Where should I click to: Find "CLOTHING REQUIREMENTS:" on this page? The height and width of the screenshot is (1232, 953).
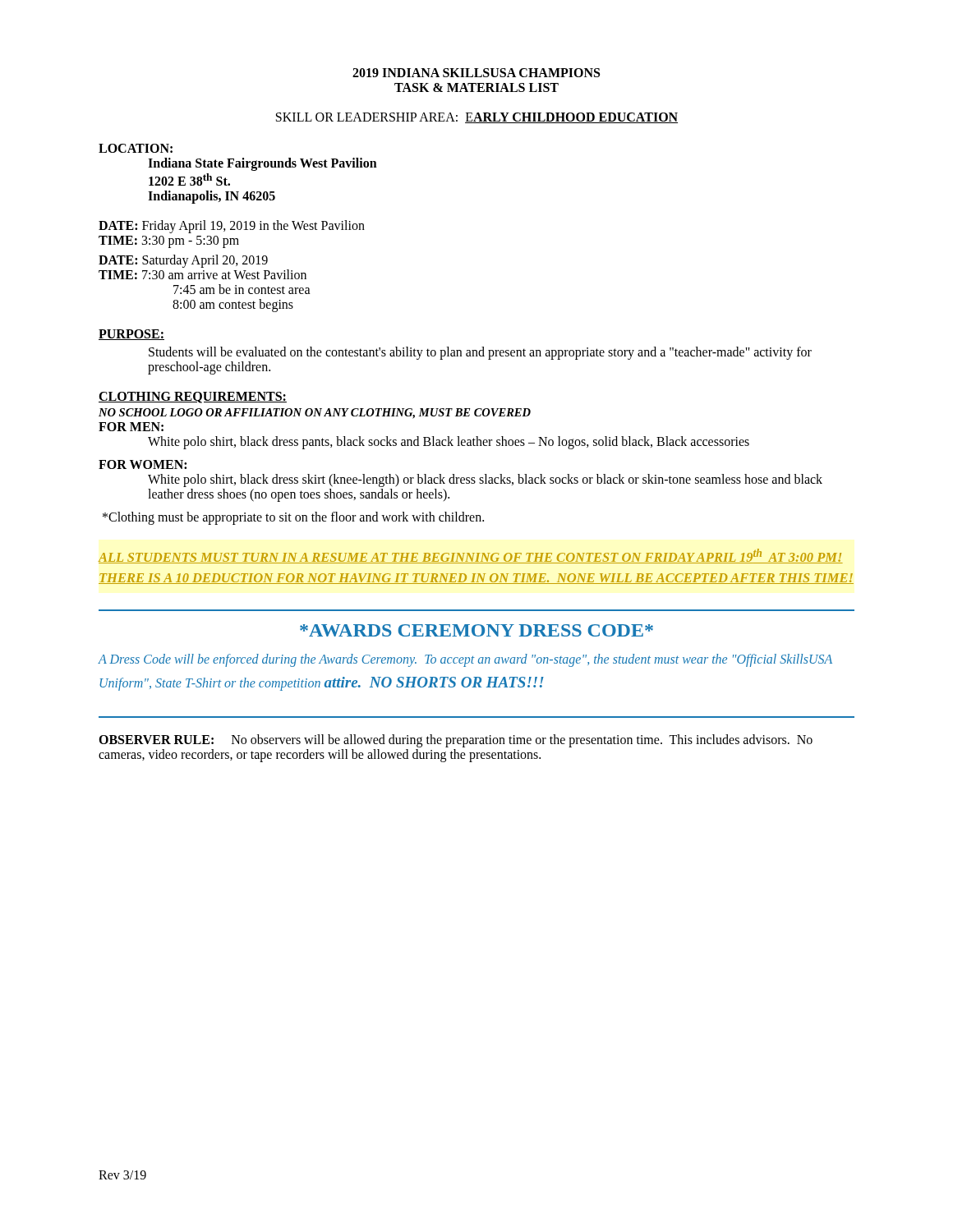[193, 397]
